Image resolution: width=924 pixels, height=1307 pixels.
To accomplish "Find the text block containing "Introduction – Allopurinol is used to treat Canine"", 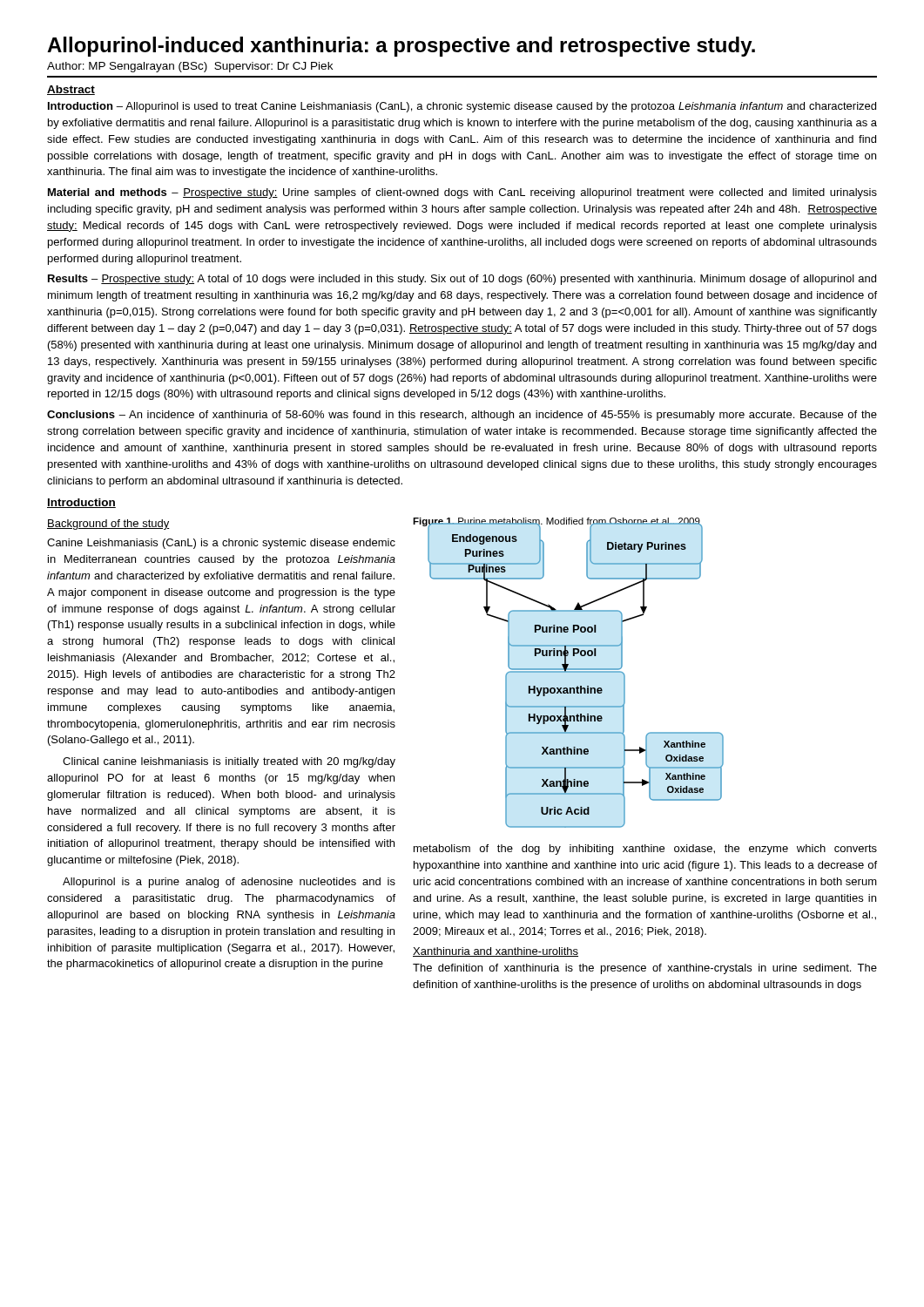I will click(462, 139).
